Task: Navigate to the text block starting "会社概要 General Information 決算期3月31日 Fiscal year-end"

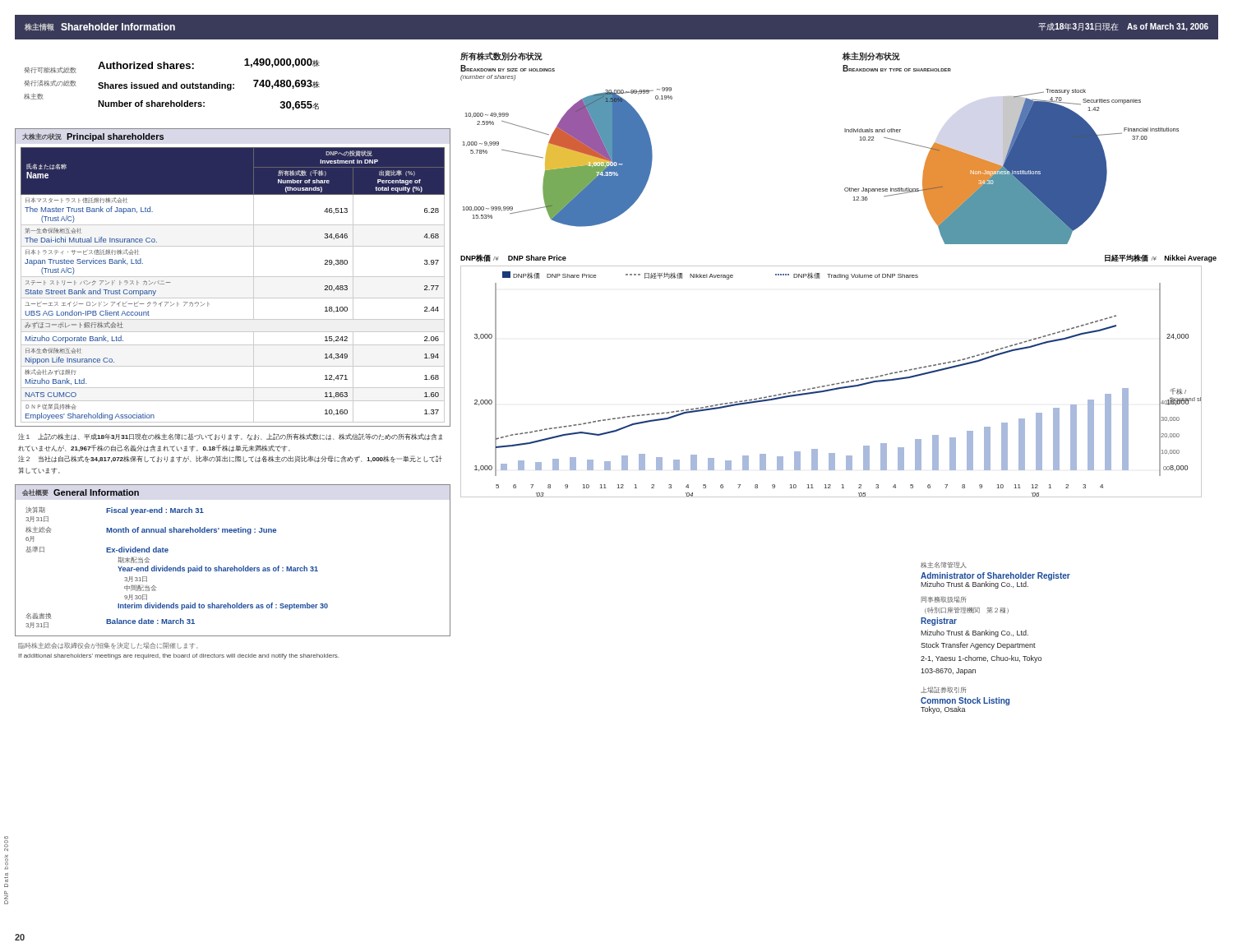Action: [x=233, y=561]
